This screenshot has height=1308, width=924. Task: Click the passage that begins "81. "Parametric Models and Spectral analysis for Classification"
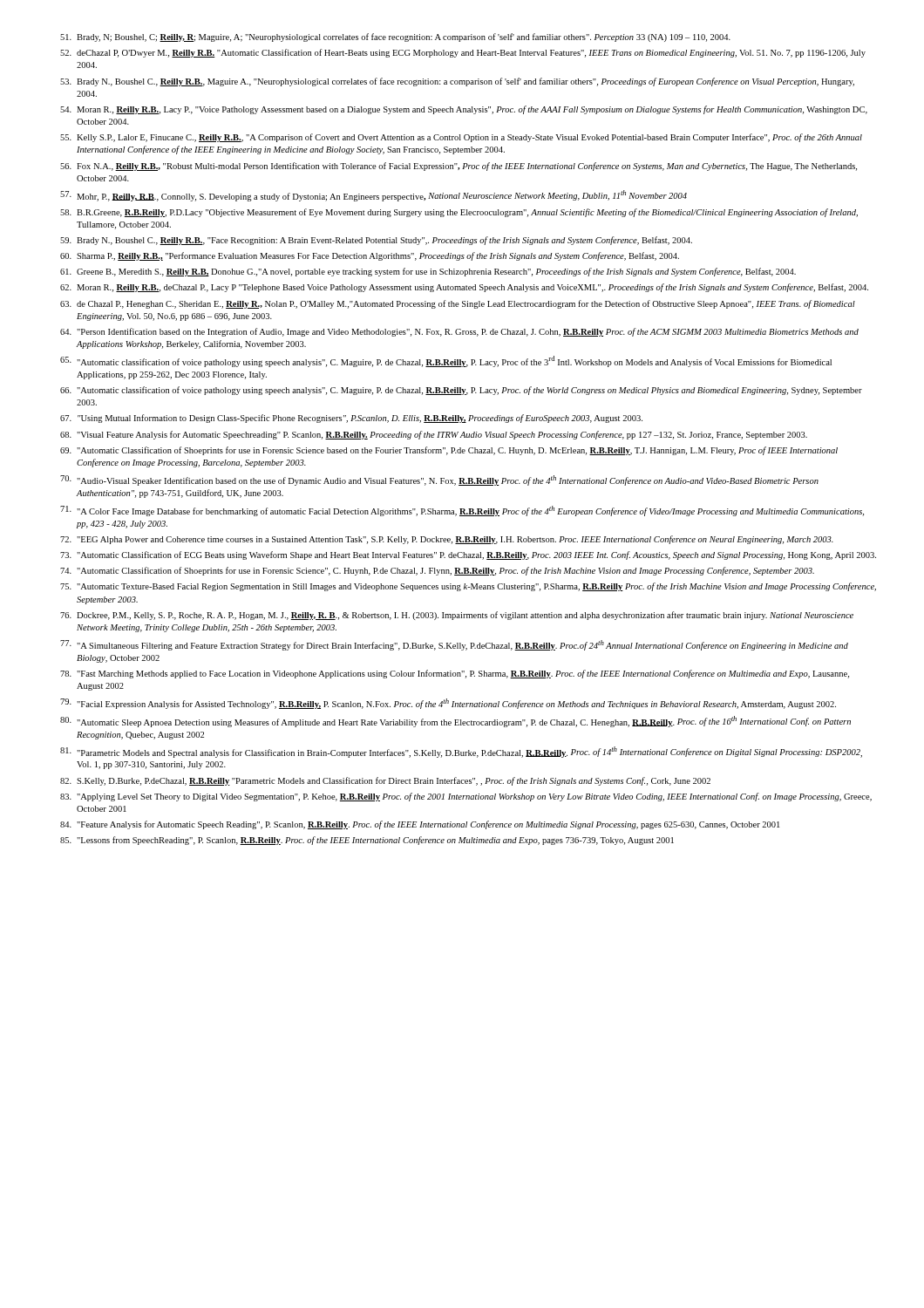pyautogui.click(x=462, y=758)
